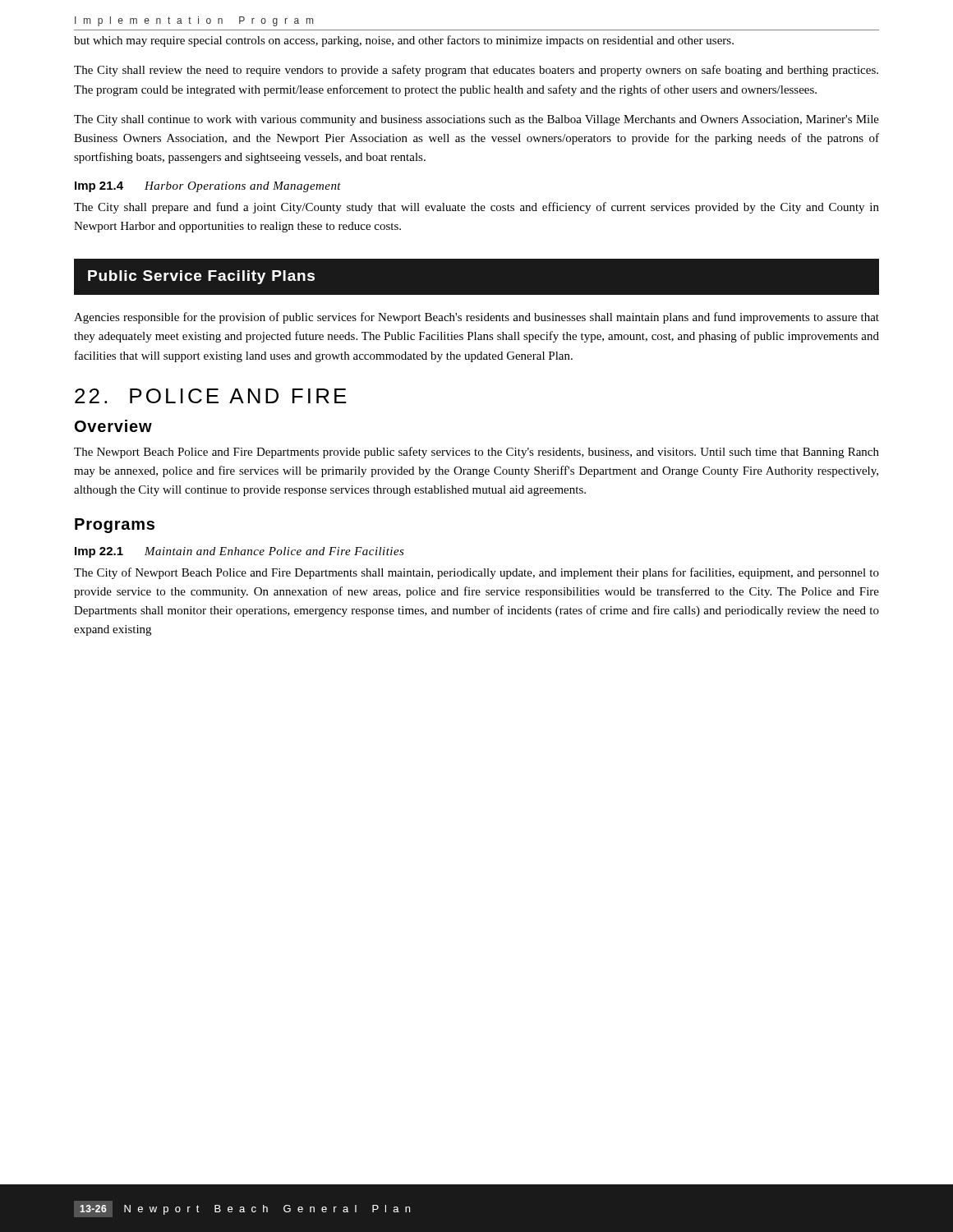This screenshot has width=953, height=1232.
Task: Click the passage that begins "The City of Newport Beach Police"
Action: pos(476,601)
